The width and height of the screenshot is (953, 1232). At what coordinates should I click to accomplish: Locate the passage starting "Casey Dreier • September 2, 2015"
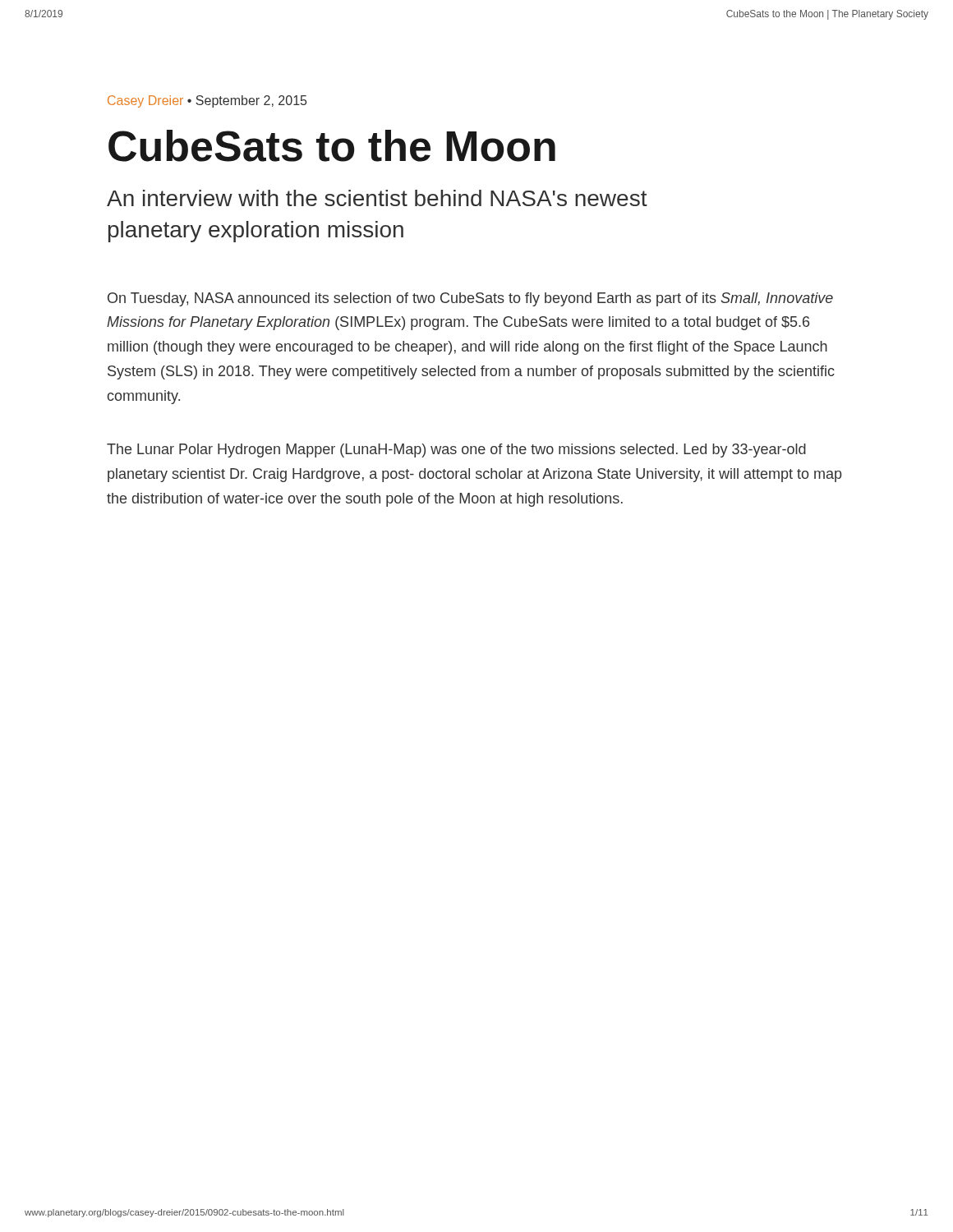click(207, 101)
